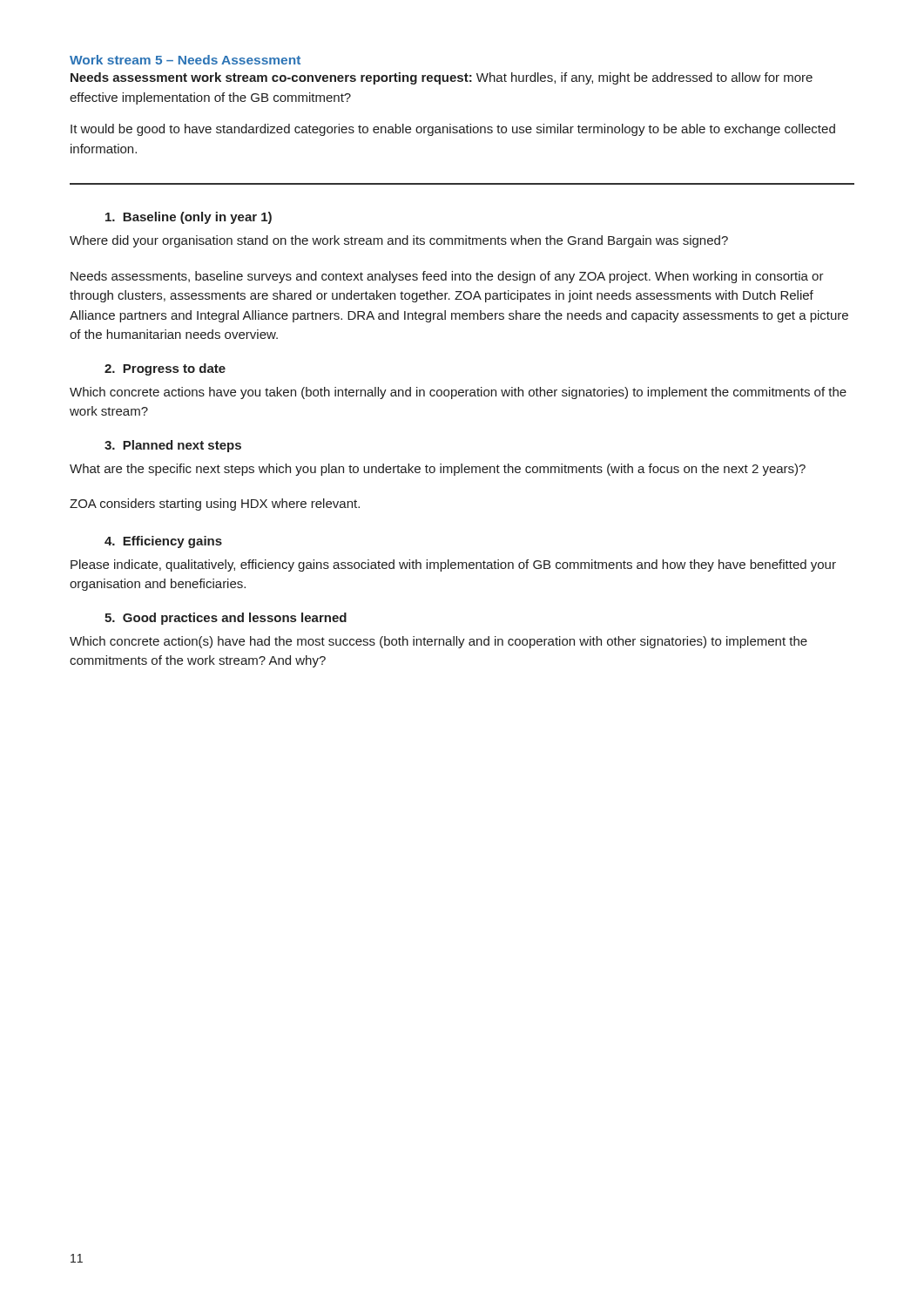Locate the section header that opens with "5. Good practices"

pos(226,617)
